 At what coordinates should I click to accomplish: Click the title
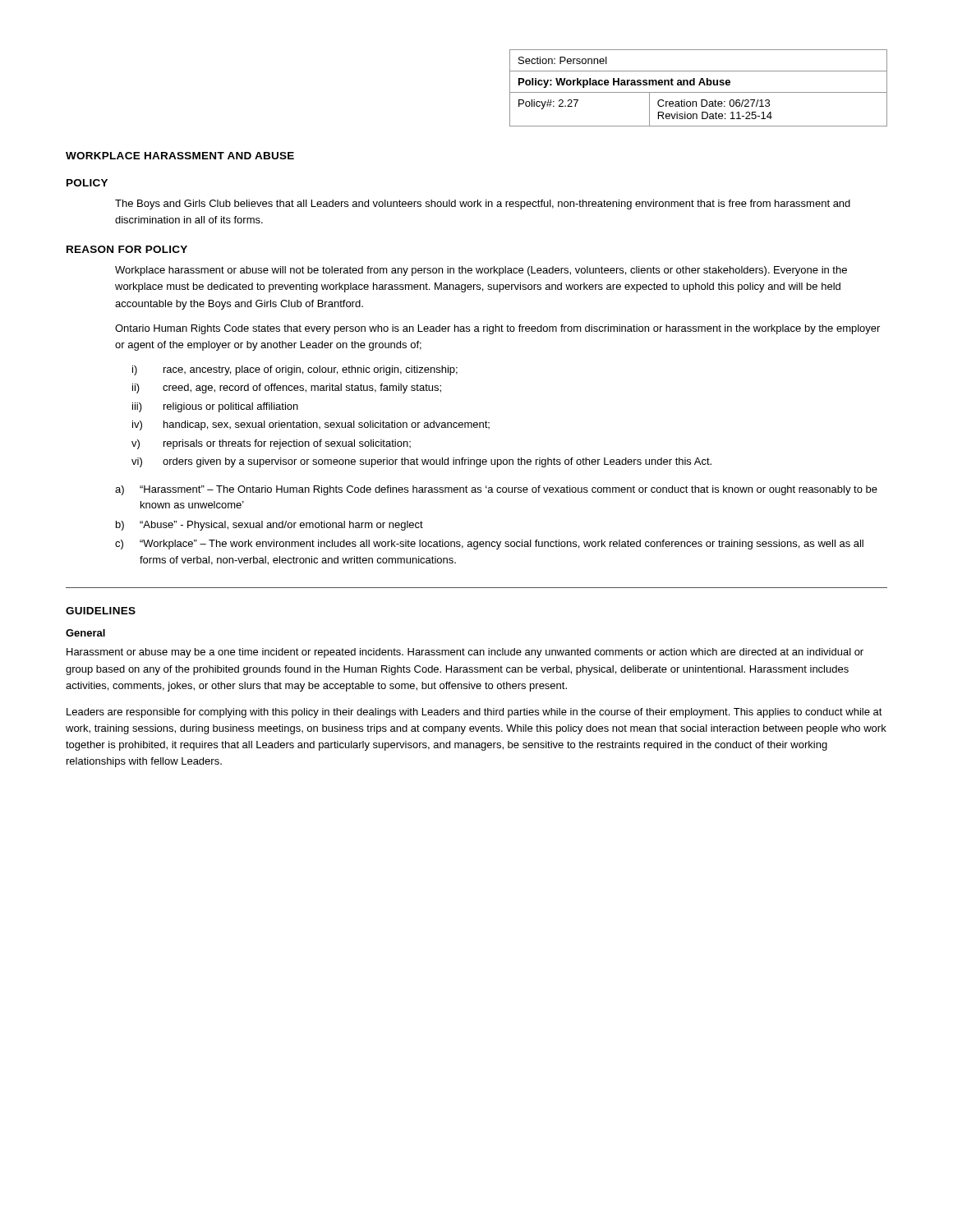[180, 156]
